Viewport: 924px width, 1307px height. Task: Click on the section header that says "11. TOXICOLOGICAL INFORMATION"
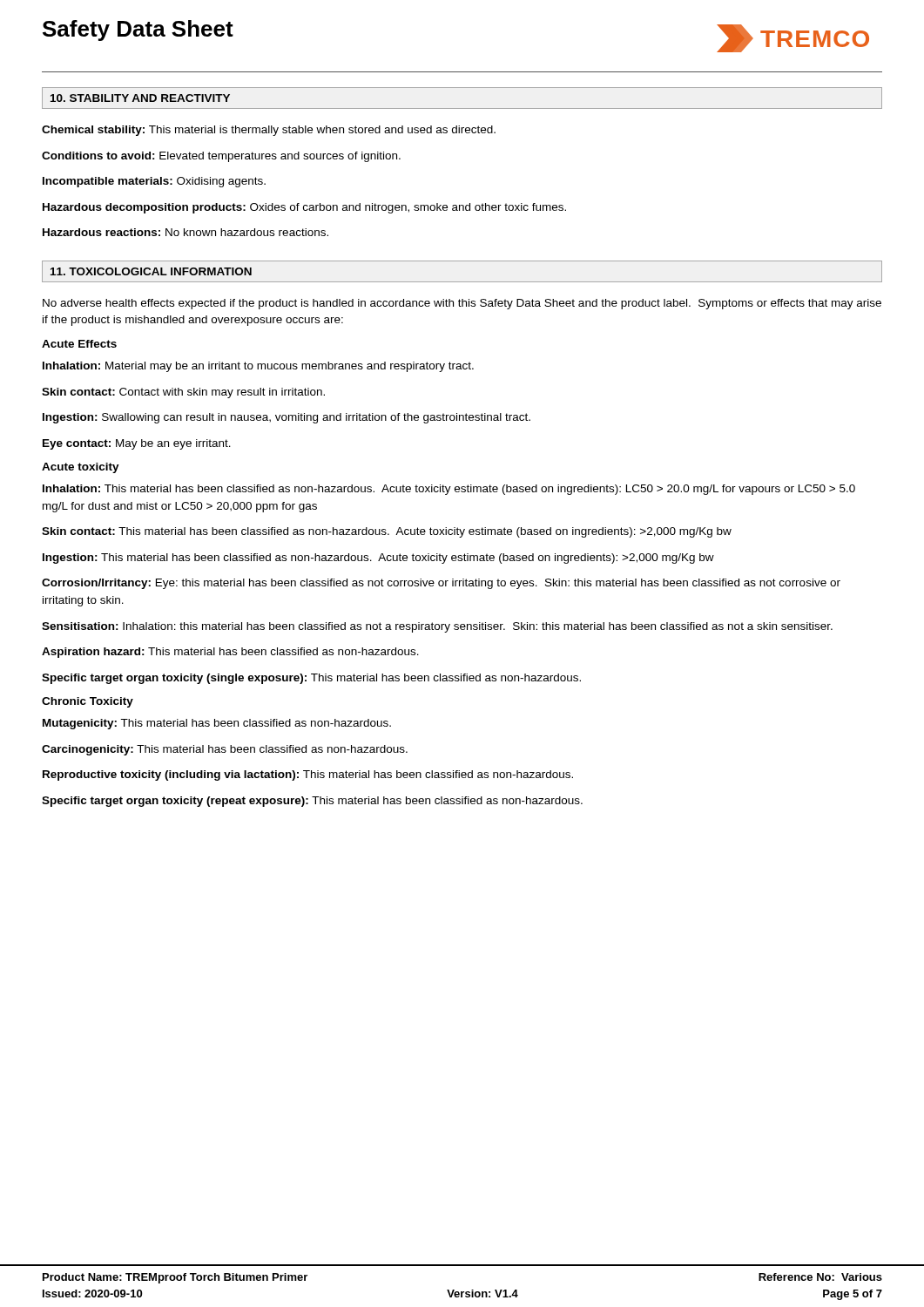pos(151,271)
